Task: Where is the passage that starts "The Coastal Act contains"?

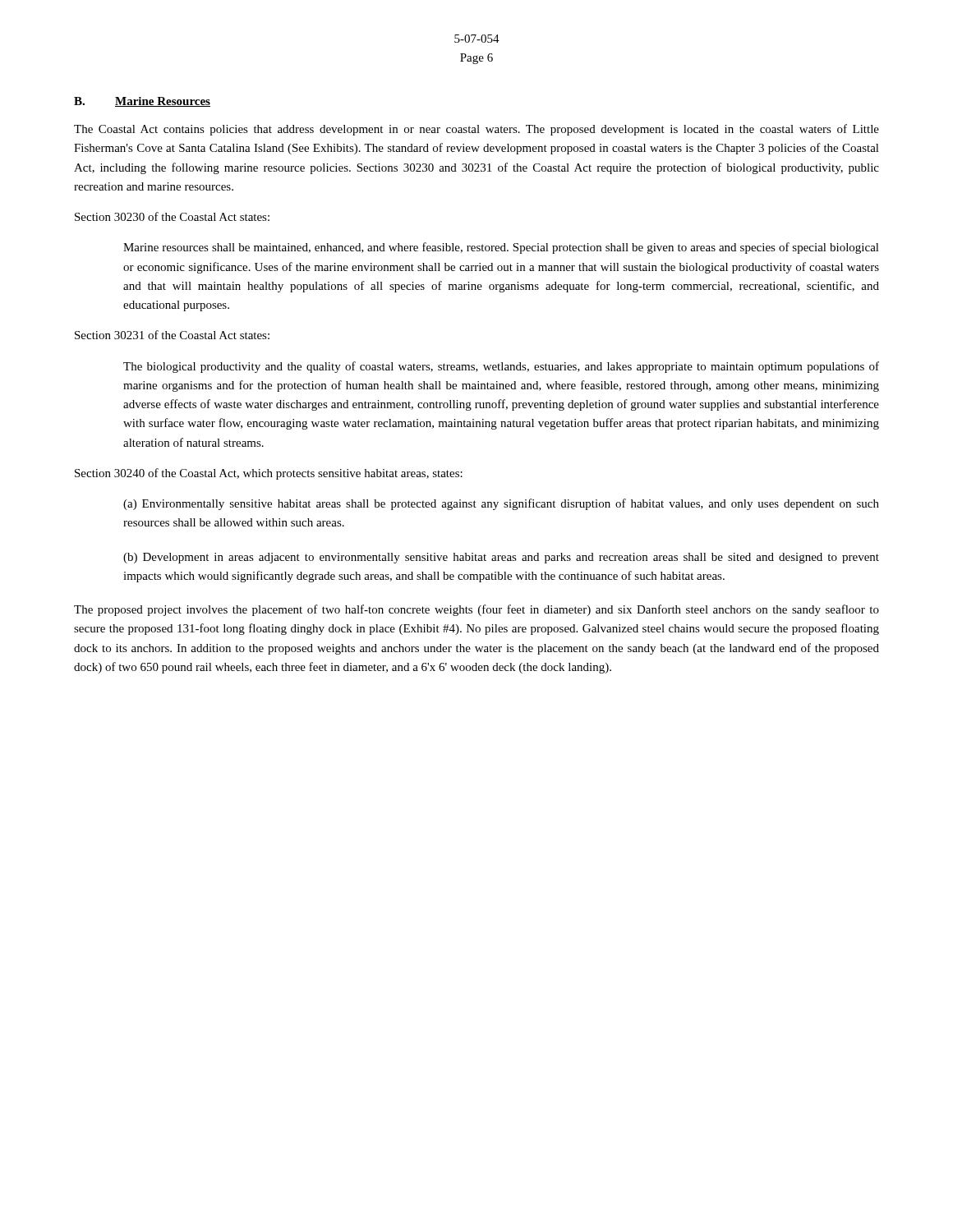Action: pyautogui.click(x=476, y=158)
